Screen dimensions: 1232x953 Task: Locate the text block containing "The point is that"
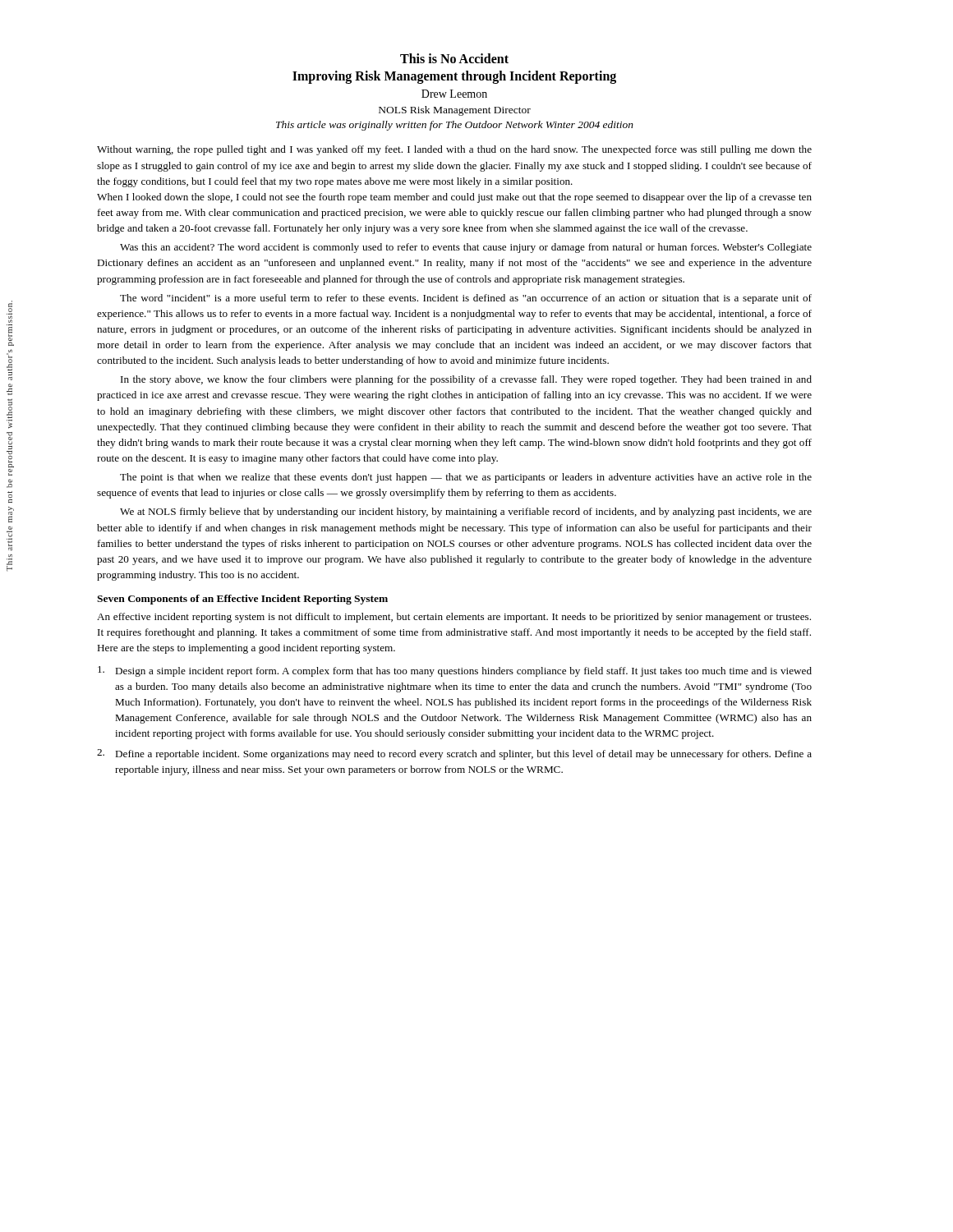click(454, 485)
